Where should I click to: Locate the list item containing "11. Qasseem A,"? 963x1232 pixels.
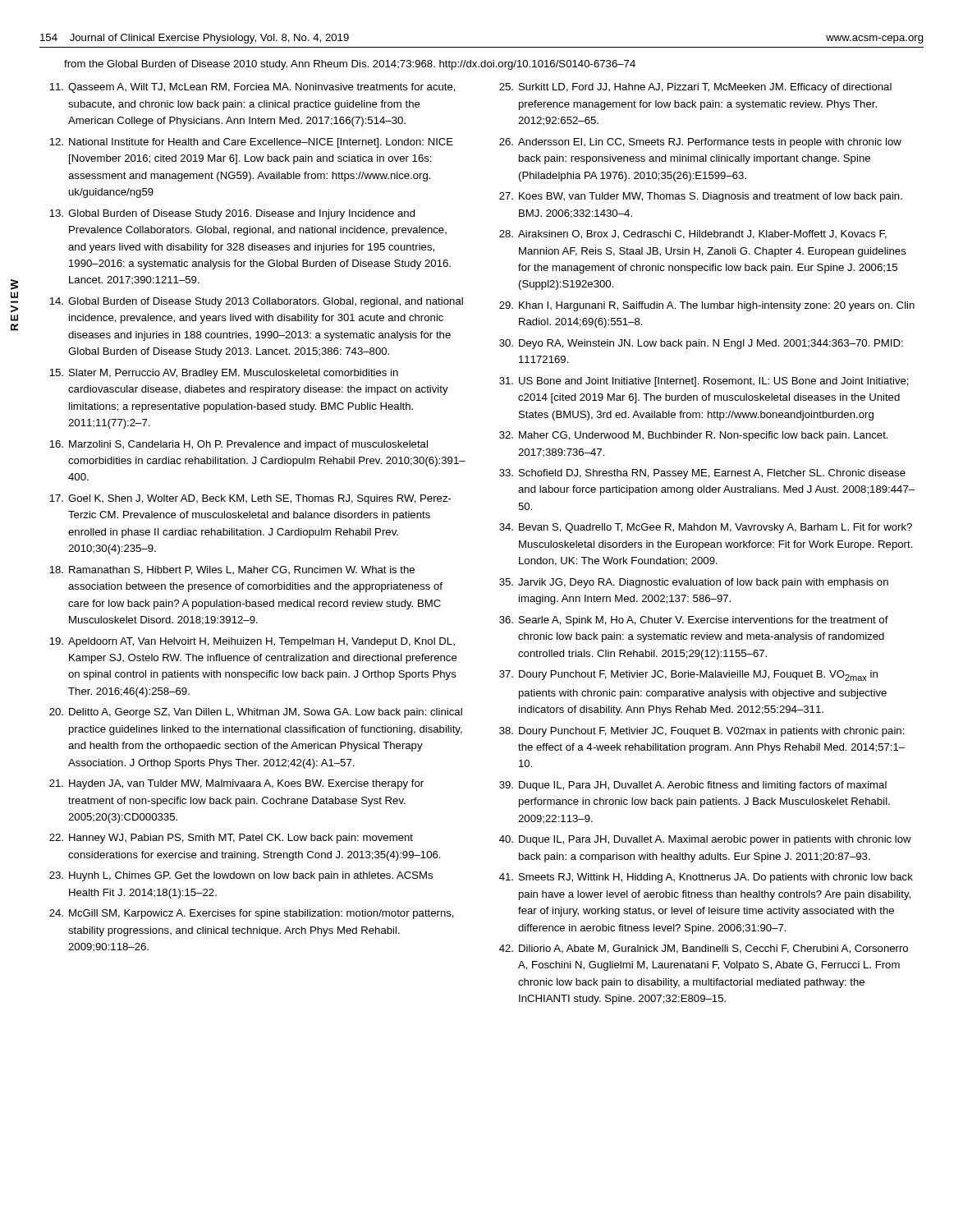click(x=253, y=104)
